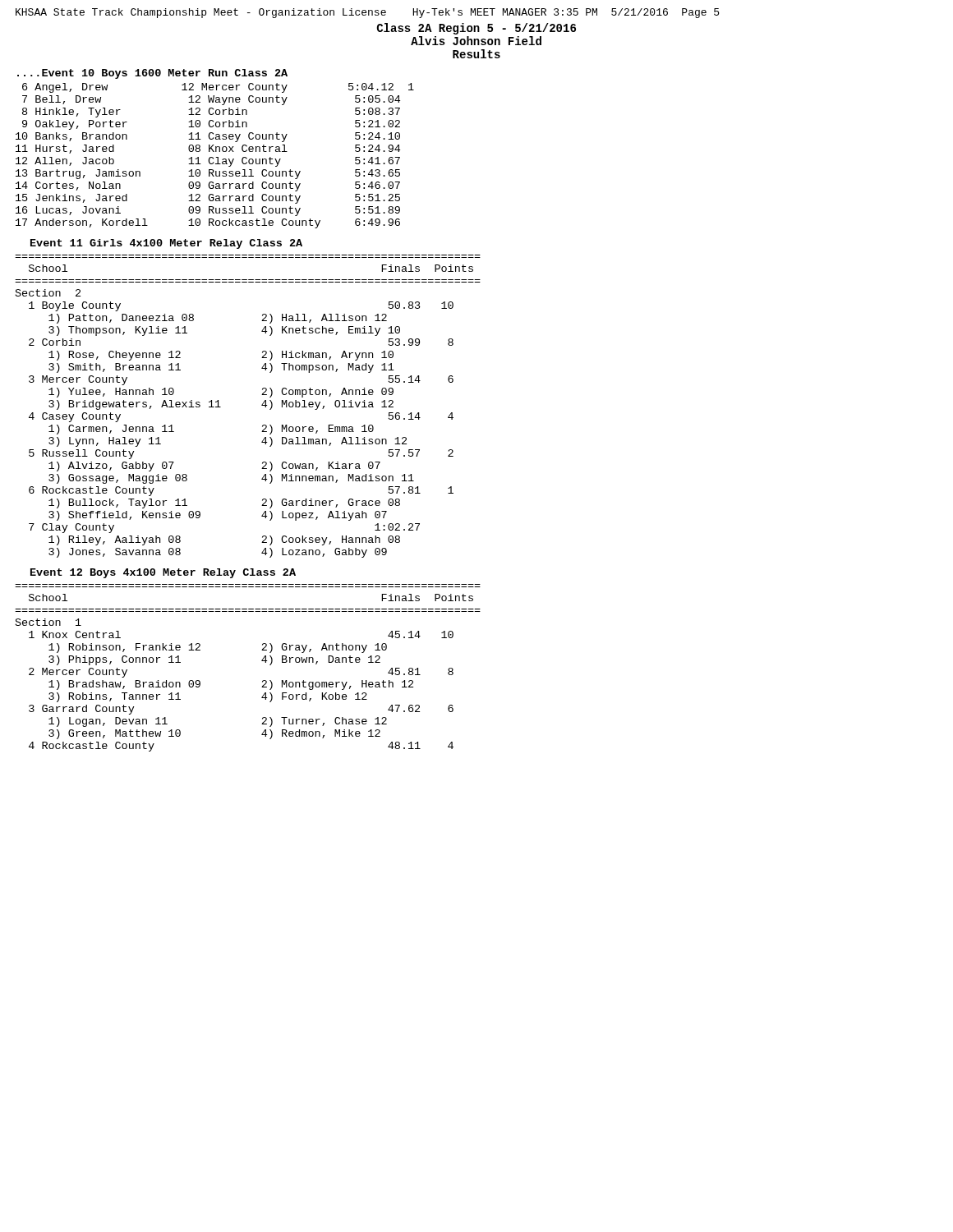Find the section header with the text "Event 11 Girls 4x100 Meter"
The image size is (953, 1232).
pyautogui.click(x=166, y=244)
